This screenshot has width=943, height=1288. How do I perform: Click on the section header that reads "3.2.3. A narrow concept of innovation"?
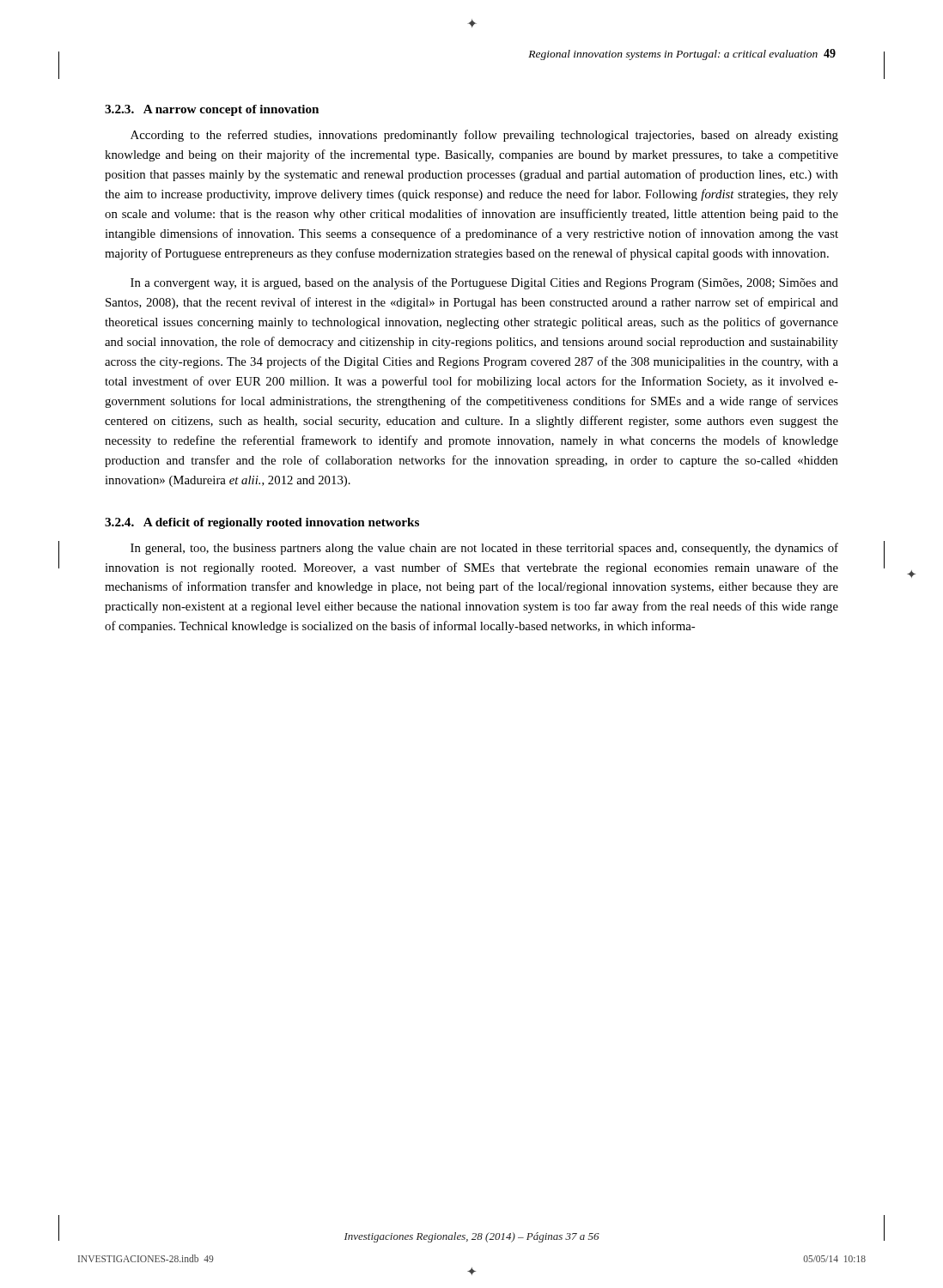tap(212, 109)
